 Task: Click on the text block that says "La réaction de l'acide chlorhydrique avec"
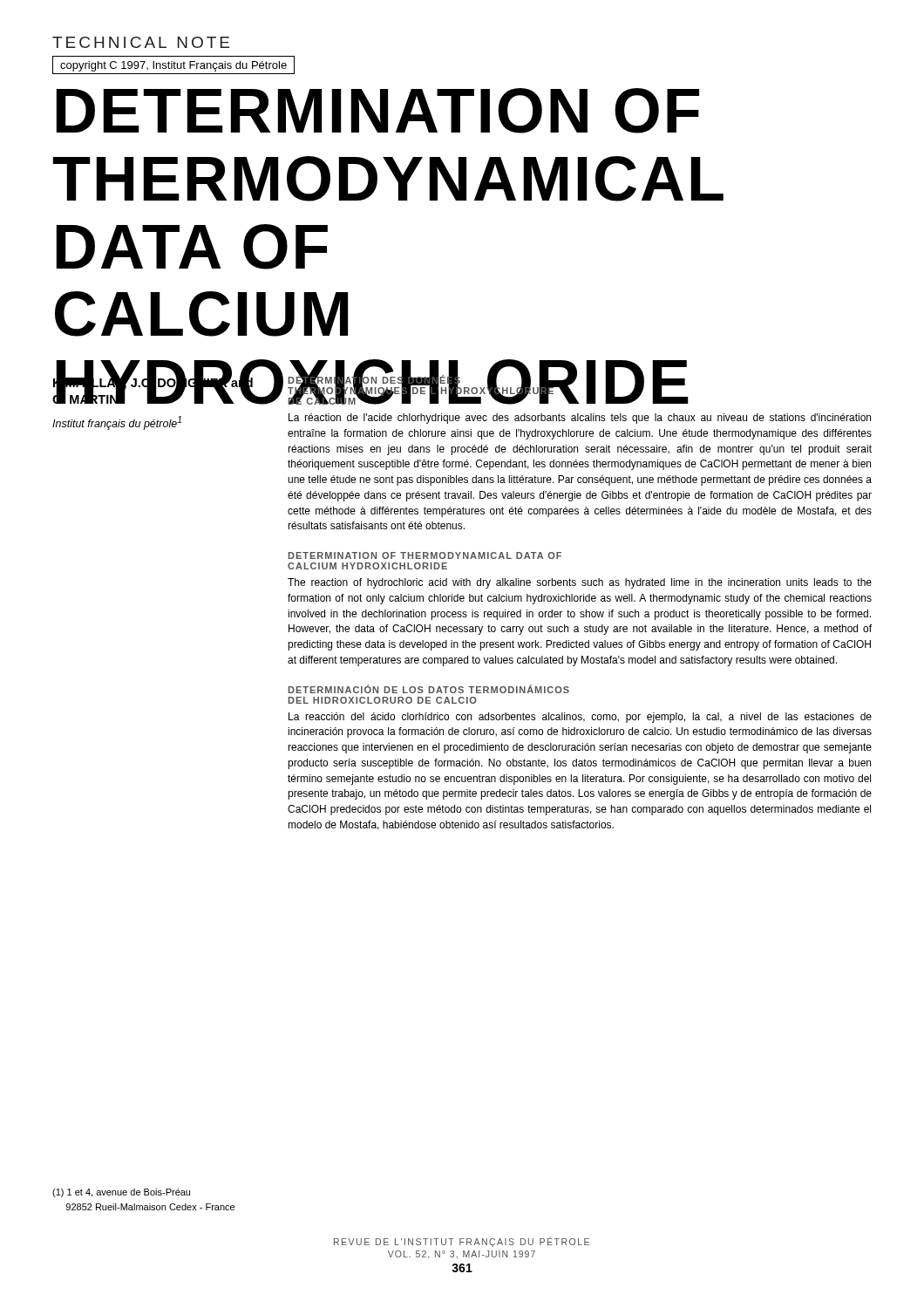pyautogui.click(x=580, y=472)
